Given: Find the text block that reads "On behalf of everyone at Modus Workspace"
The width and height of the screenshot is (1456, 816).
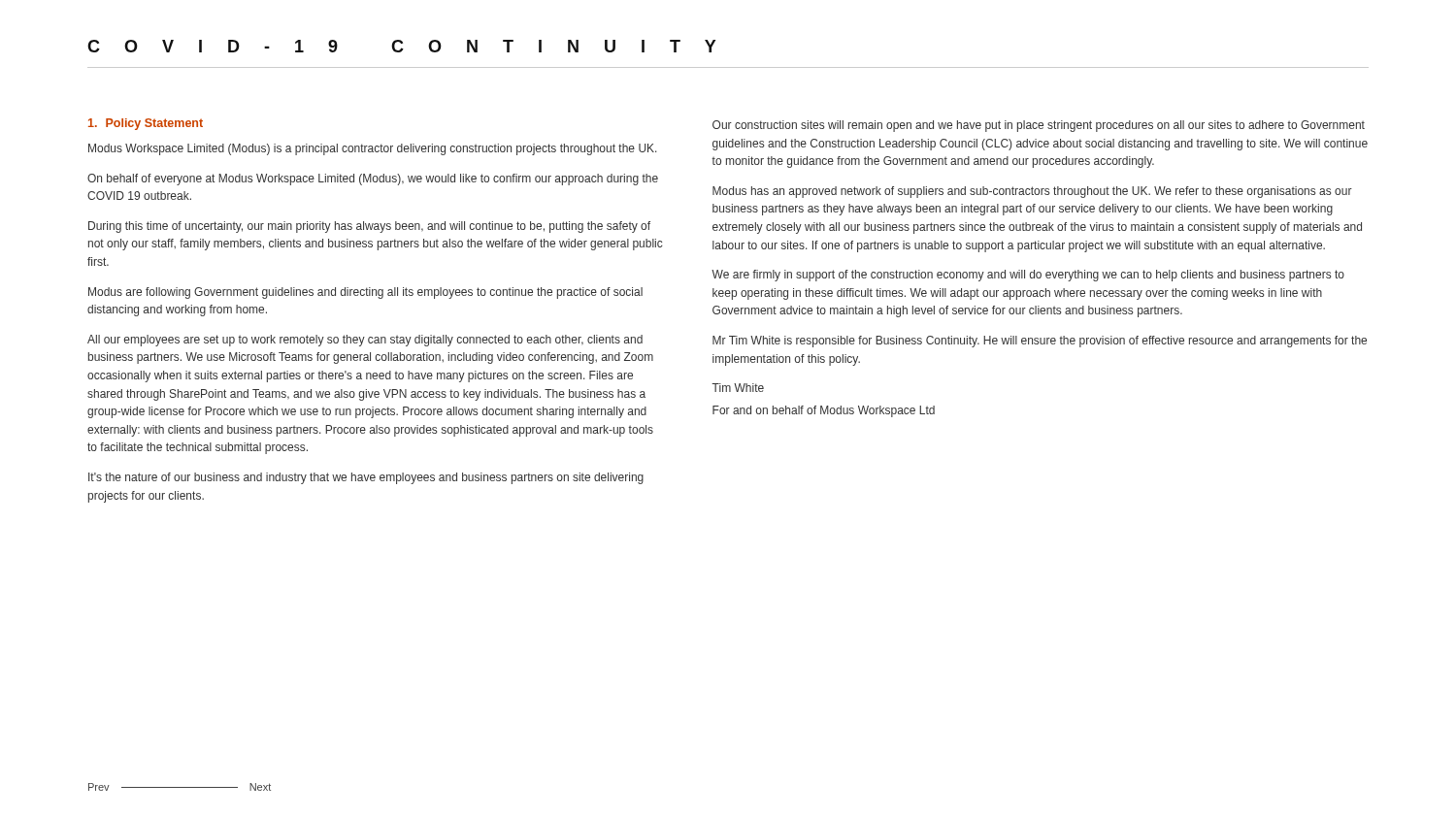Looking at the screenshot, I should click(x=373, y=187).
